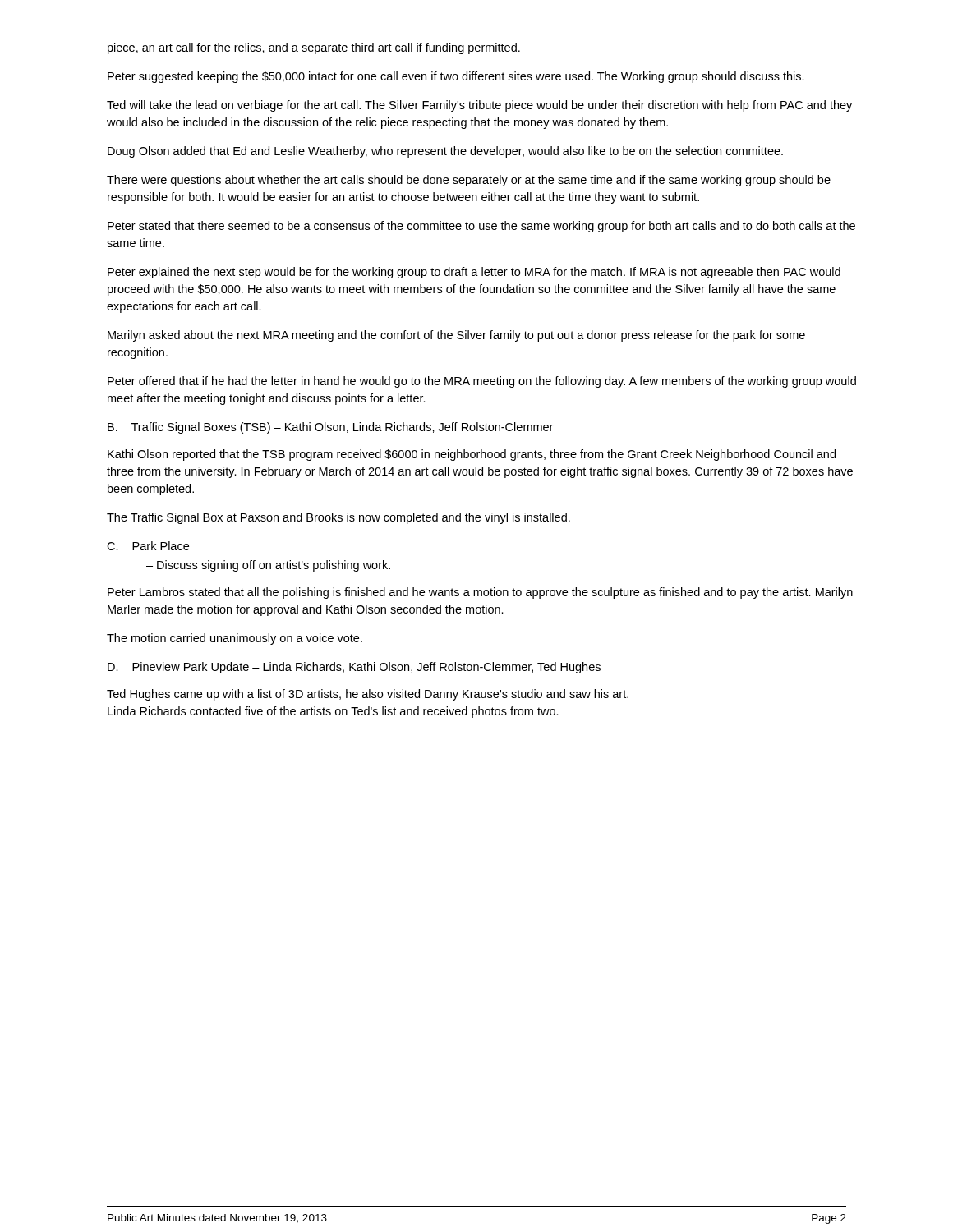Click the passage that begins "– Discuss signing"
Image resolution: width=953 pixels, height=1232 pixels.
269,565
